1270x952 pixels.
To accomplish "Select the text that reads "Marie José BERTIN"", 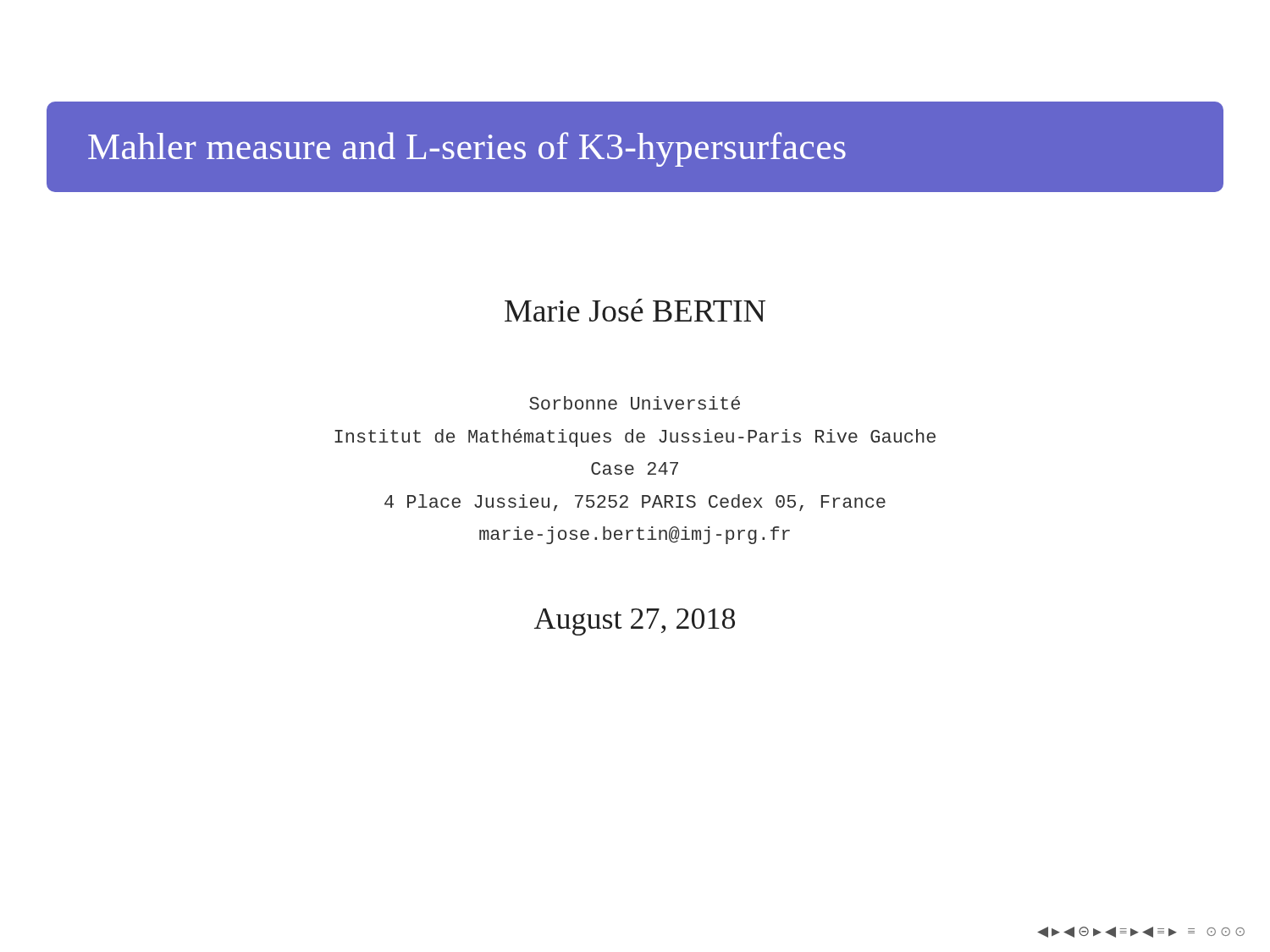I will tap(635, 311).
